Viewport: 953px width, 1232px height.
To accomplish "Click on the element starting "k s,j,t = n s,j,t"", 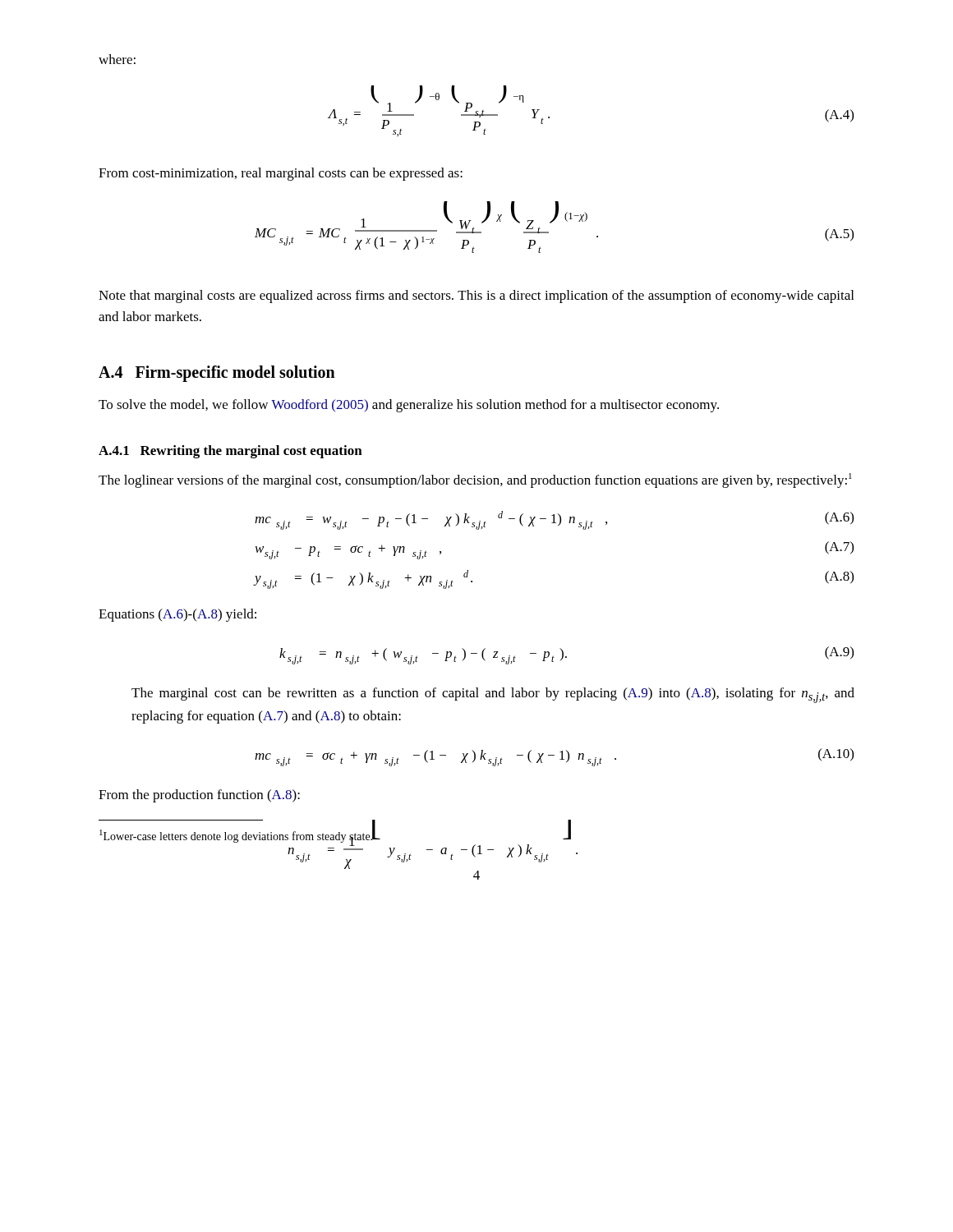I will (563, 652).
